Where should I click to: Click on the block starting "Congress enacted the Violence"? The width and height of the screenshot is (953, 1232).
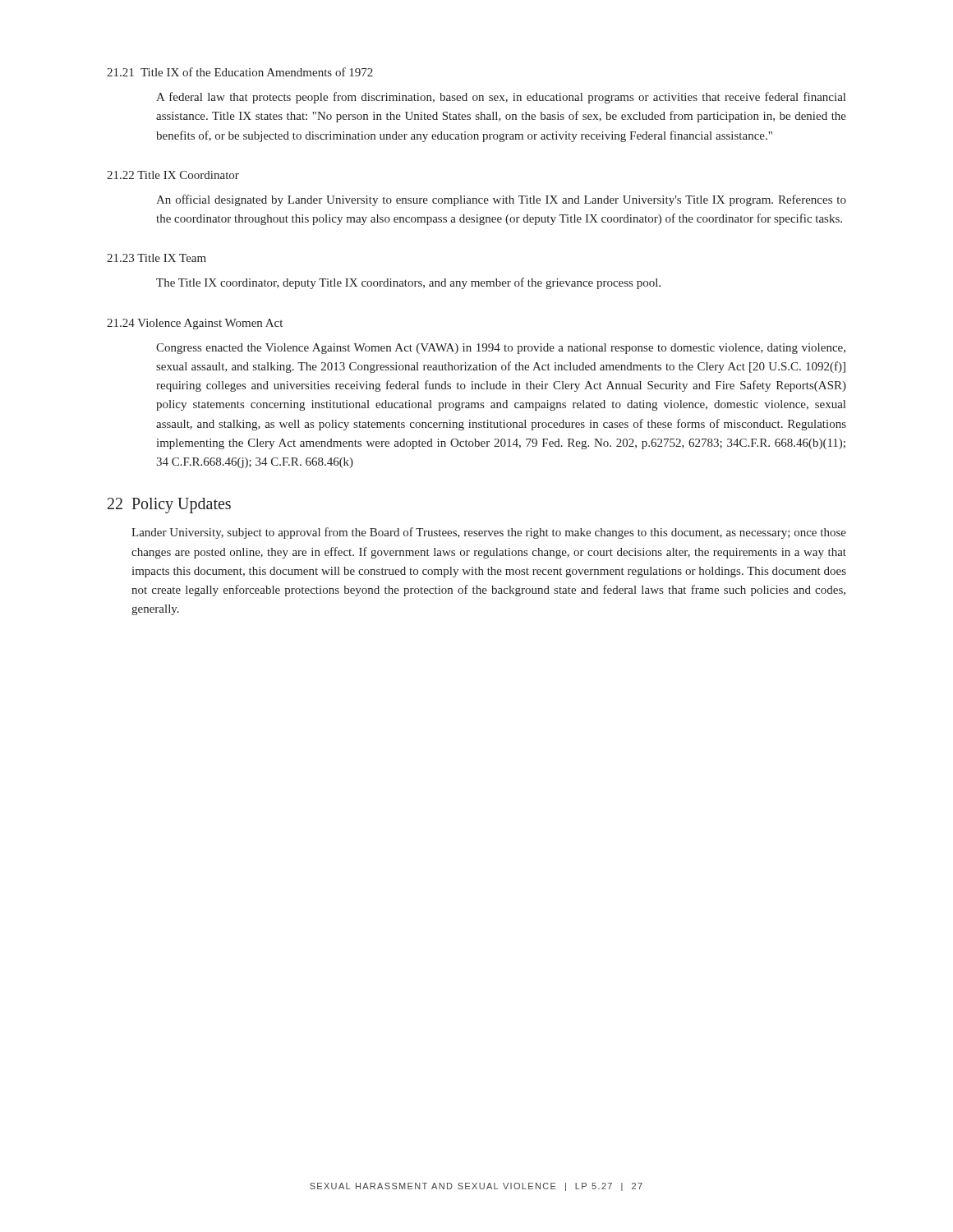click(501, 404)
